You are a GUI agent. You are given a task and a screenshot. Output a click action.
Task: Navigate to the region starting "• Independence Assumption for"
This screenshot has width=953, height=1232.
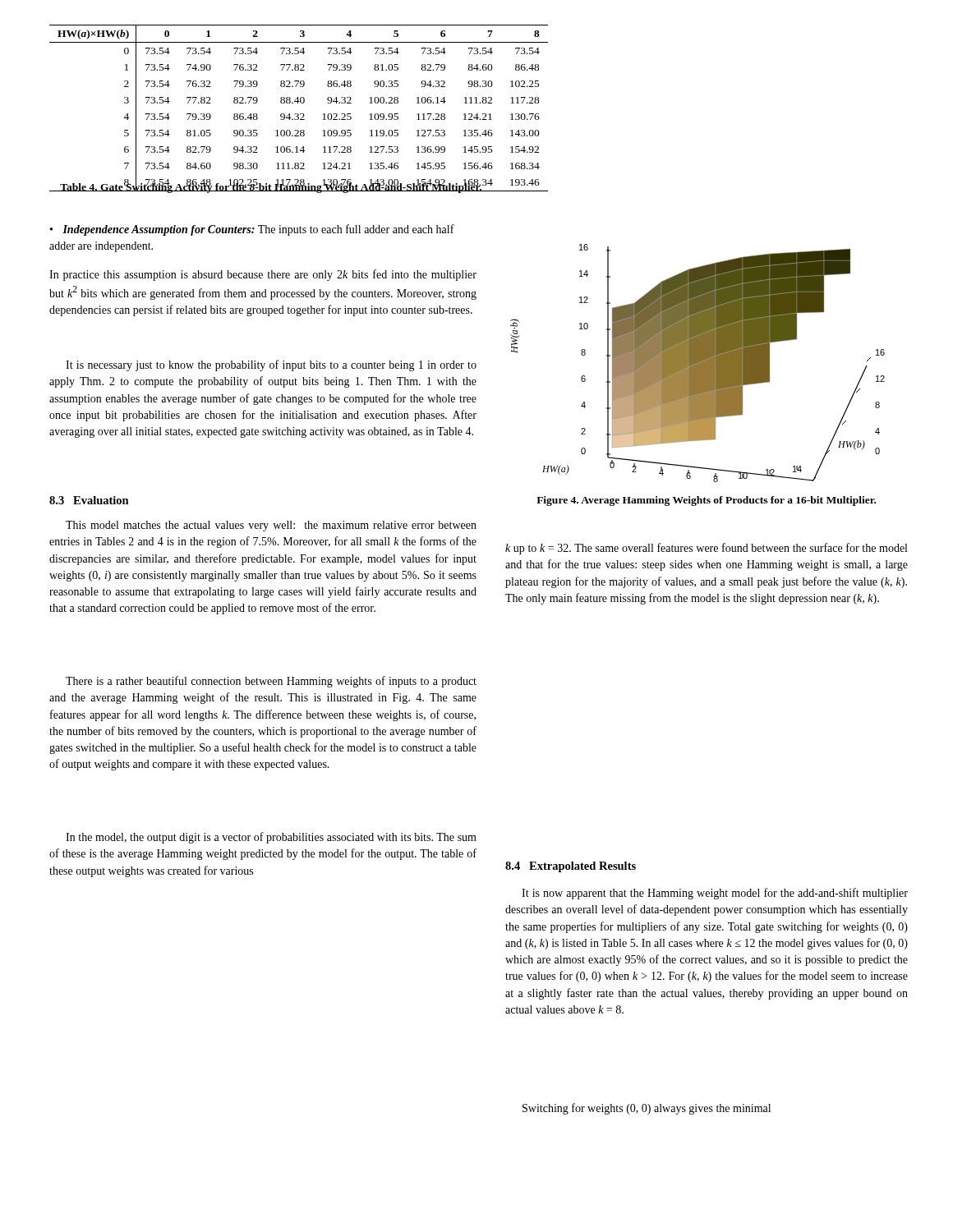click(x=252, y=238)
